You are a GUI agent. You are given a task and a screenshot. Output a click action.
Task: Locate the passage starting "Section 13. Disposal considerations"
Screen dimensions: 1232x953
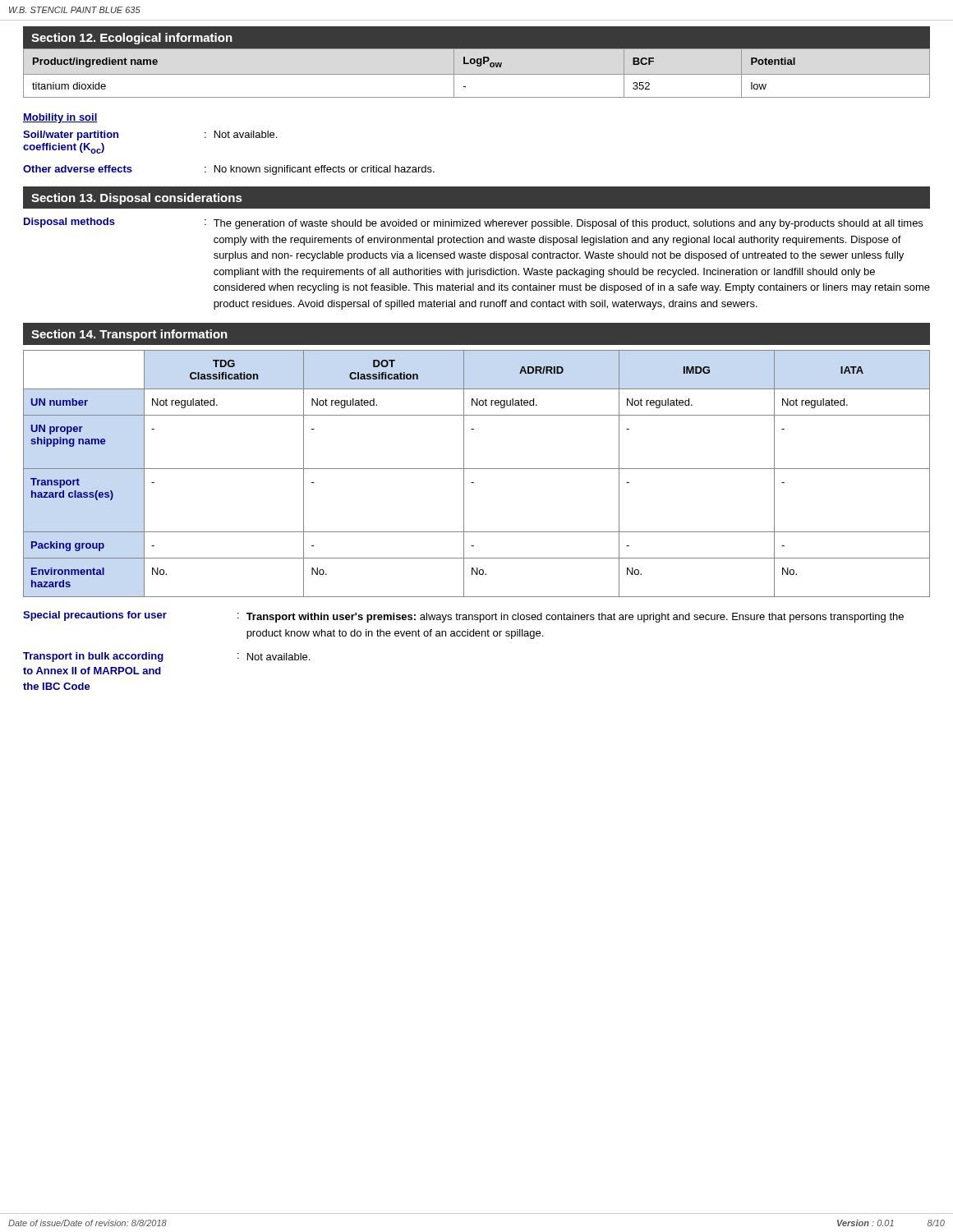click(x=476, y=198)
